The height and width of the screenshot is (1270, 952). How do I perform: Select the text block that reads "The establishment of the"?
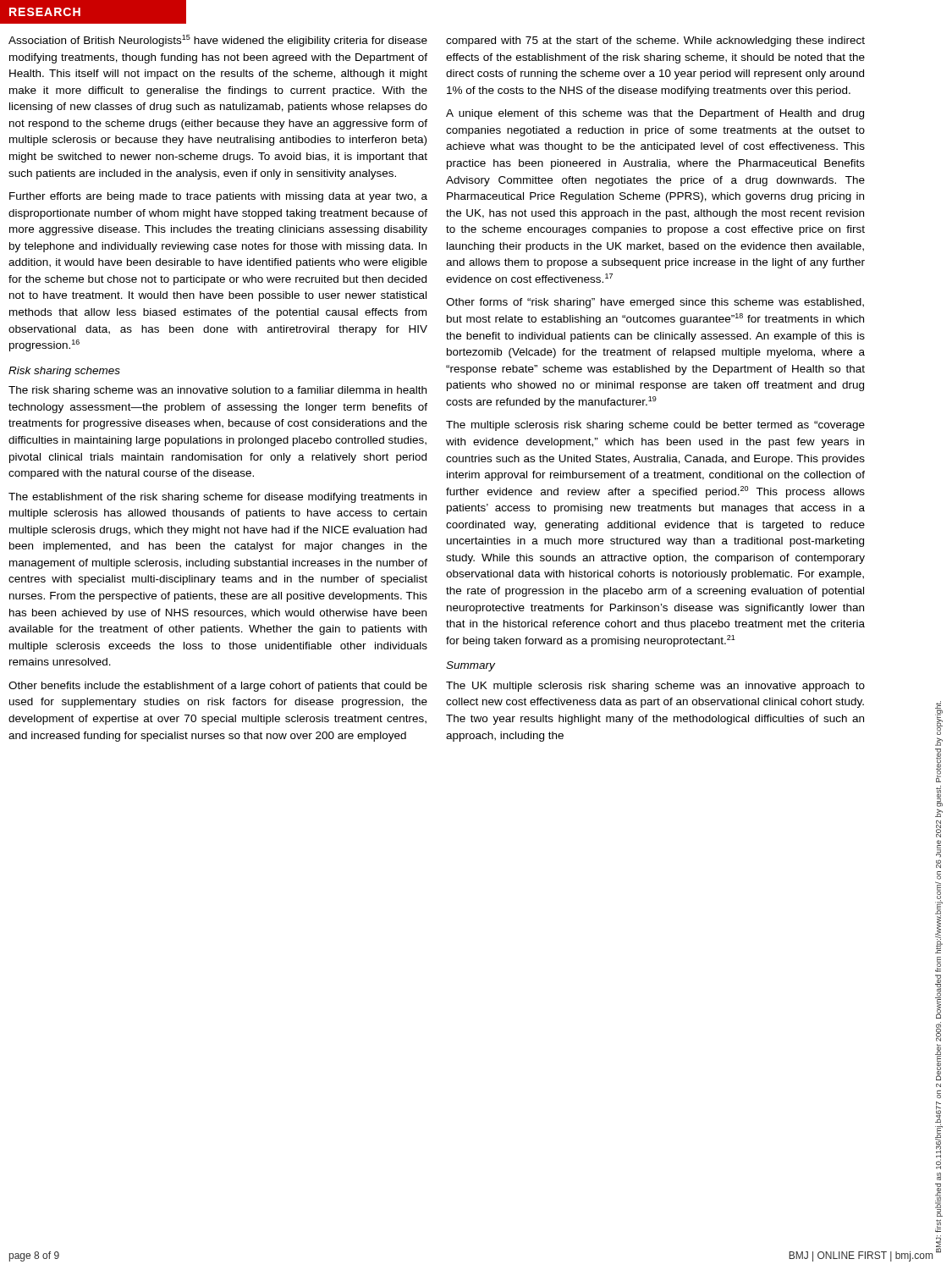(218, 579)
